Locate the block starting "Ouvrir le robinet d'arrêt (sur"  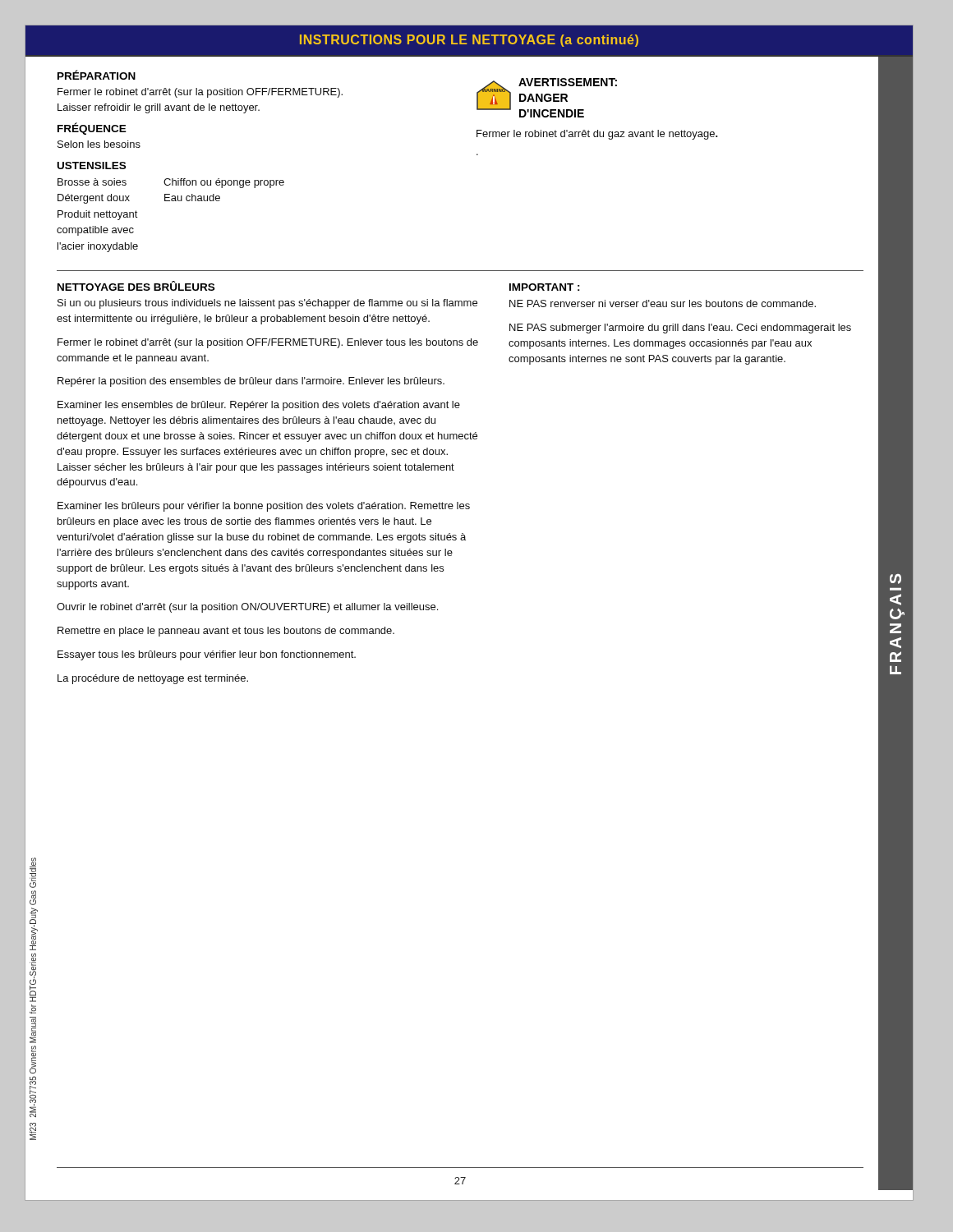(x=248, y=607)
